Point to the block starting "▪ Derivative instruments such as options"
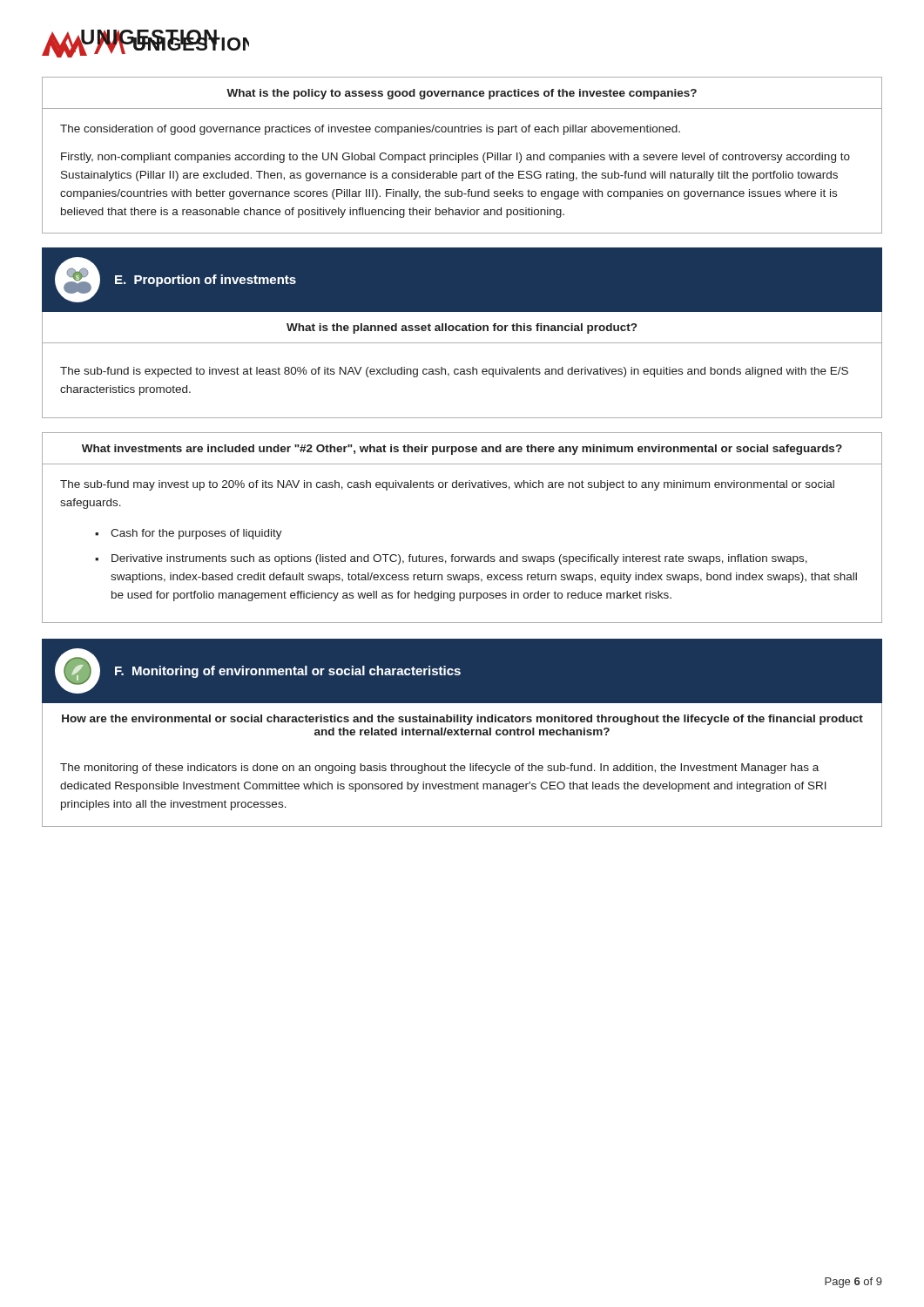 coord(476,576)
